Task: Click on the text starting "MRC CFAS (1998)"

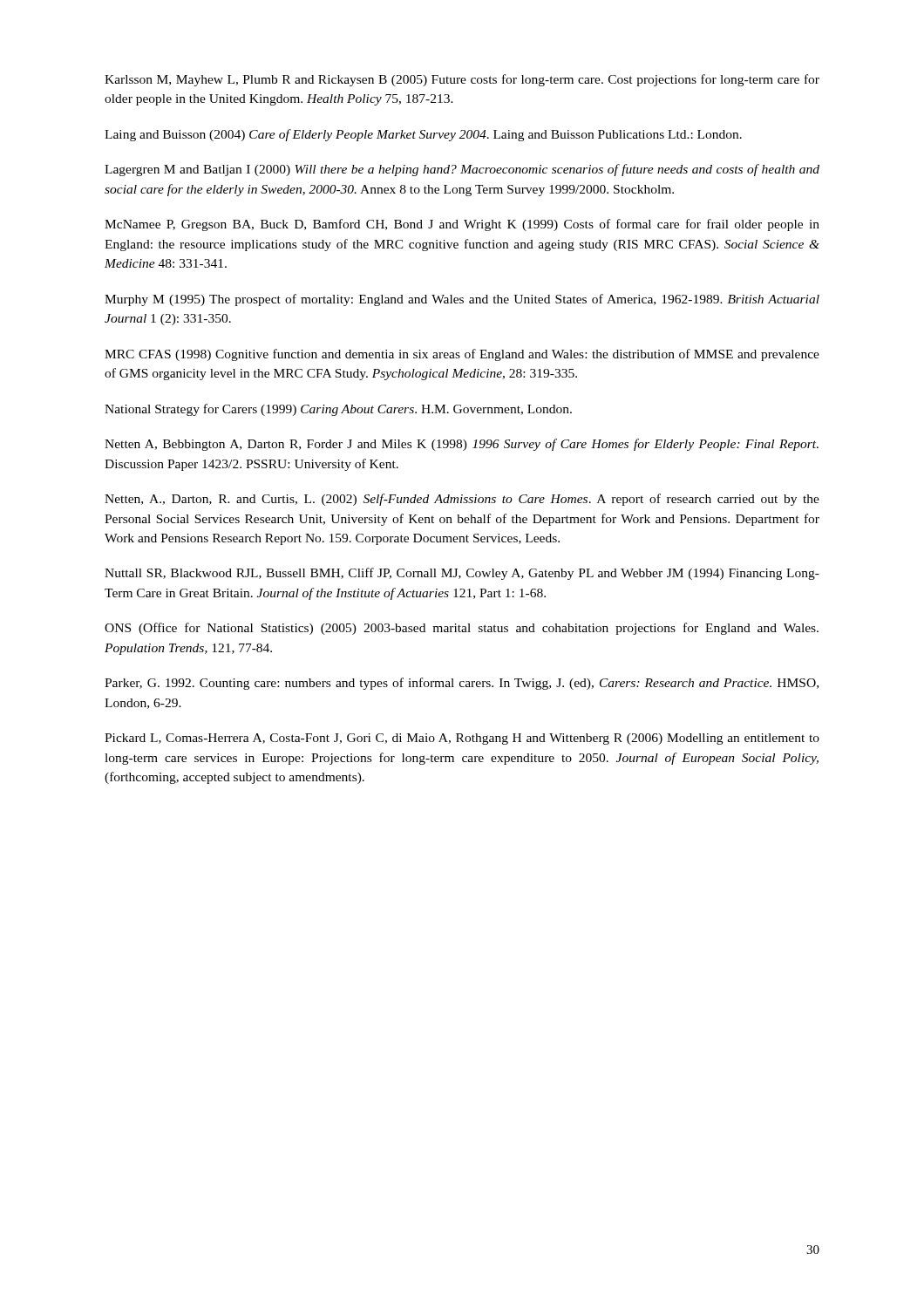Action: 462,363
